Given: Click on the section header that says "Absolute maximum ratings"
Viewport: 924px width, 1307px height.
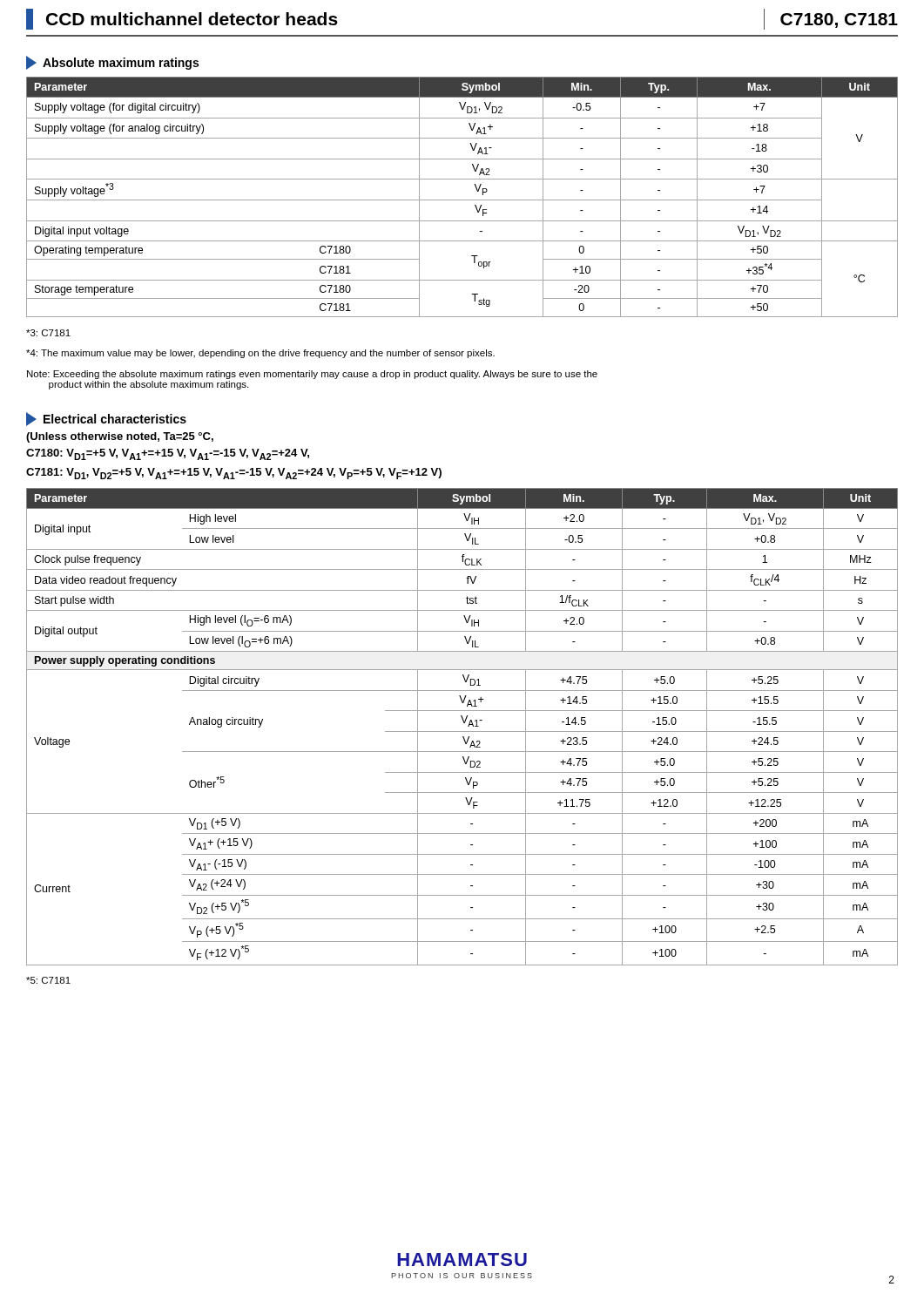Looking at the screenshot, I should pos(113,63).
